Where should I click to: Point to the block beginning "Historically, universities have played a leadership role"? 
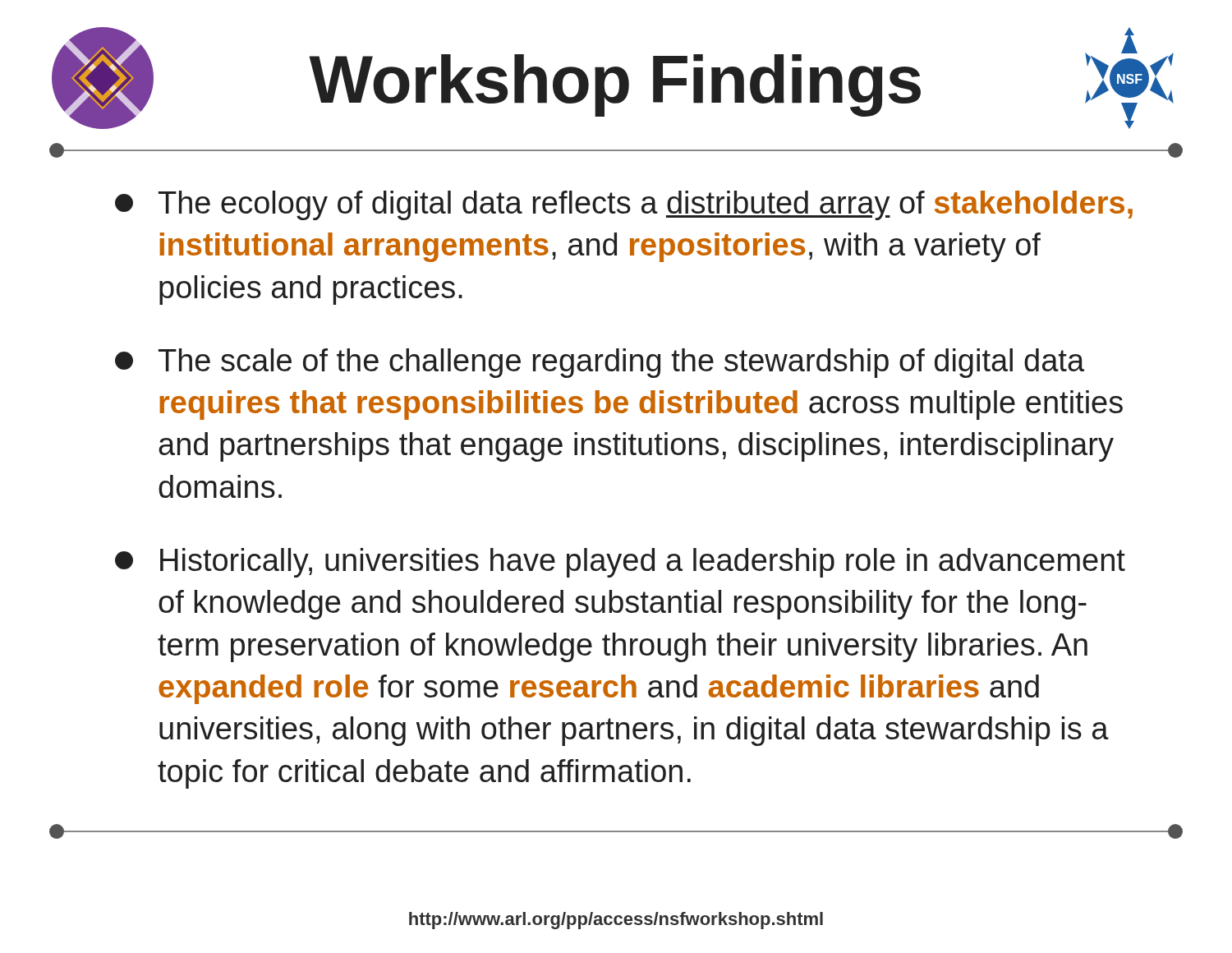(632, 666)
